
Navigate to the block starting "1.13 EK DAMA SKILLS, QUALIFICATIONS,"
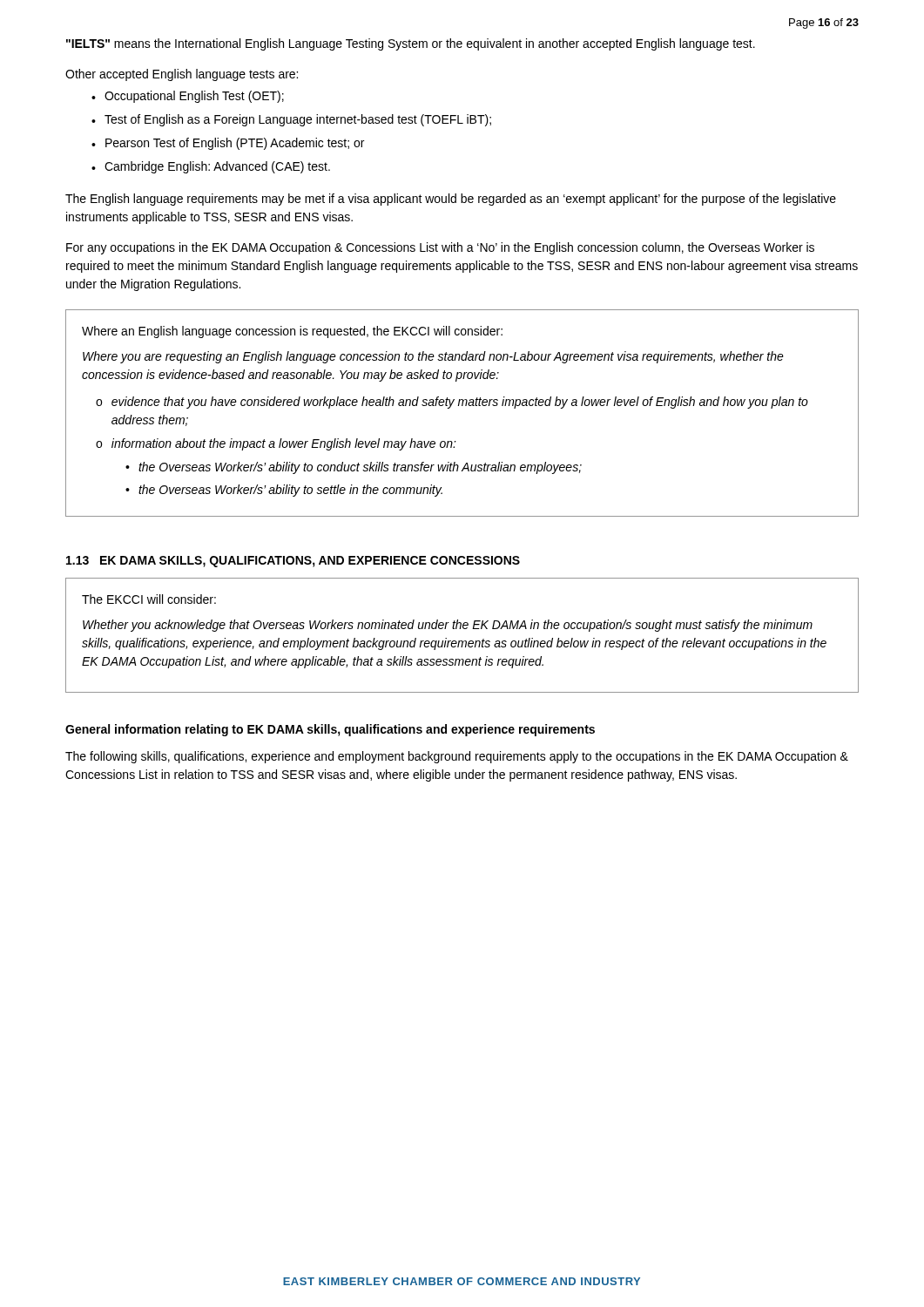point(293,560)
